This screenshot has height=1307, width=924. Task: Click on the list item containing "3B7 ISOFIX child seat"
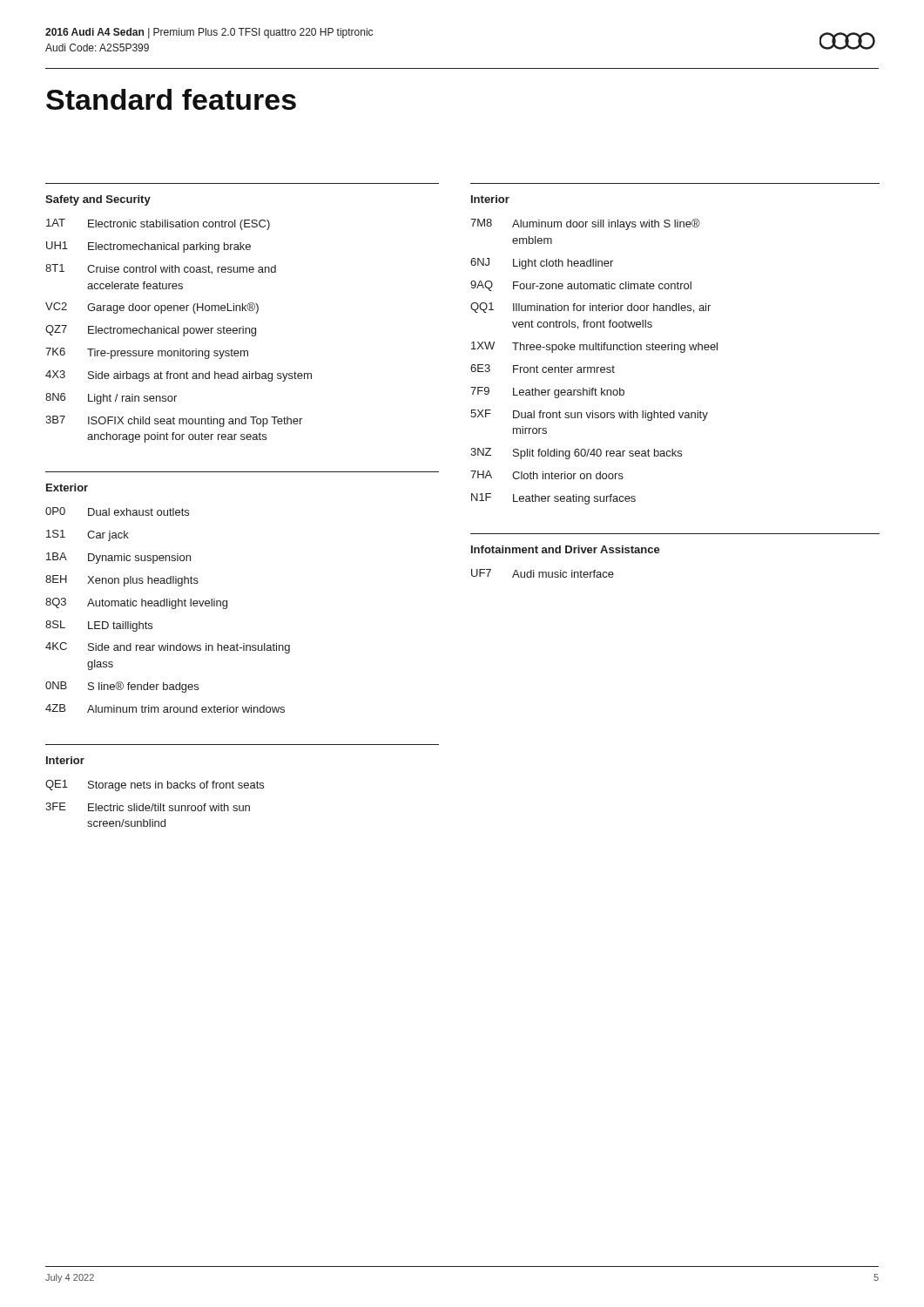pyautogui.click(x=174, y=429)
